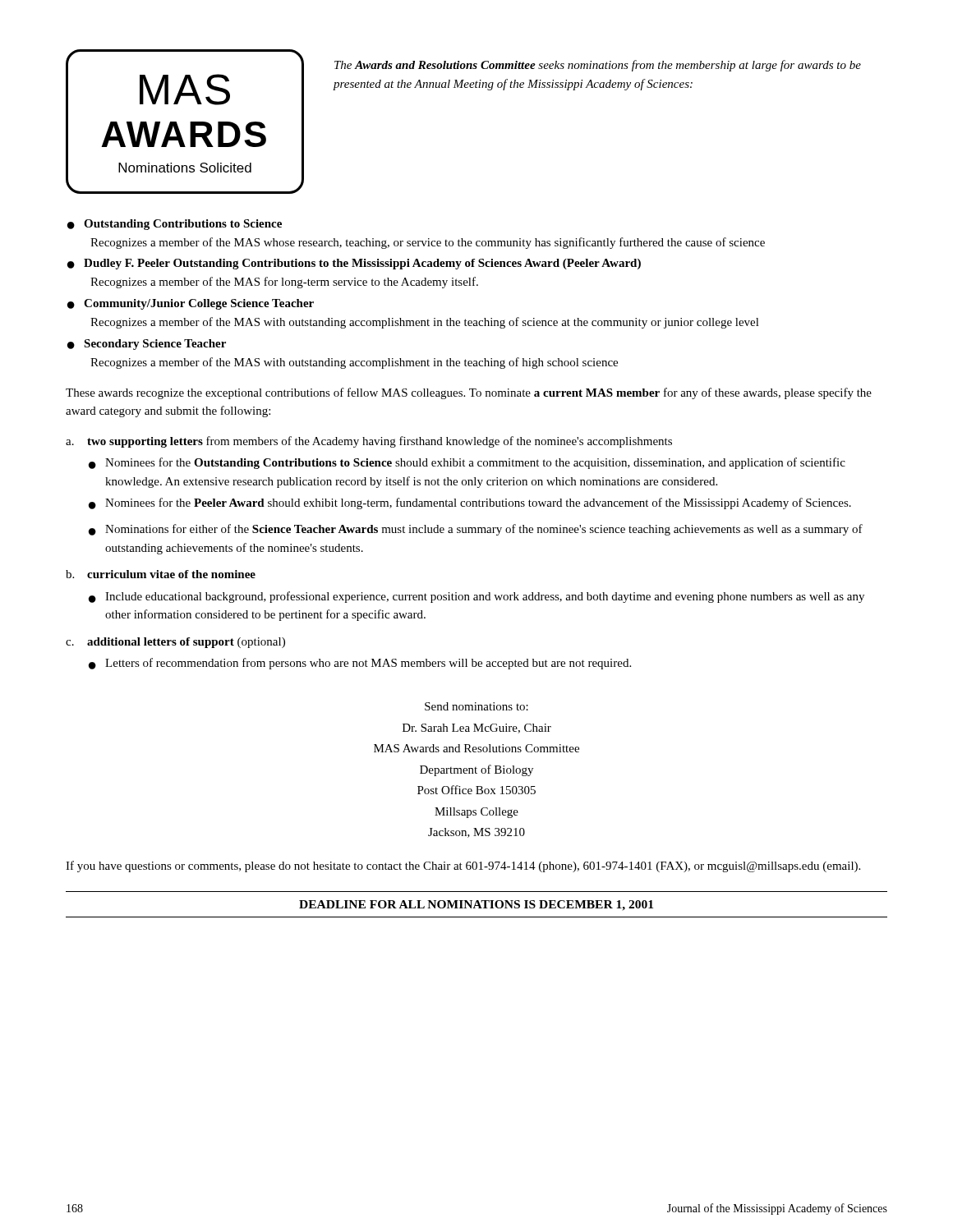The height and width of the screenshot is (1232, 953).
Task: Find the list item with the text "c. additional letters of support (optional) ● Letters"
Action: 476,656
